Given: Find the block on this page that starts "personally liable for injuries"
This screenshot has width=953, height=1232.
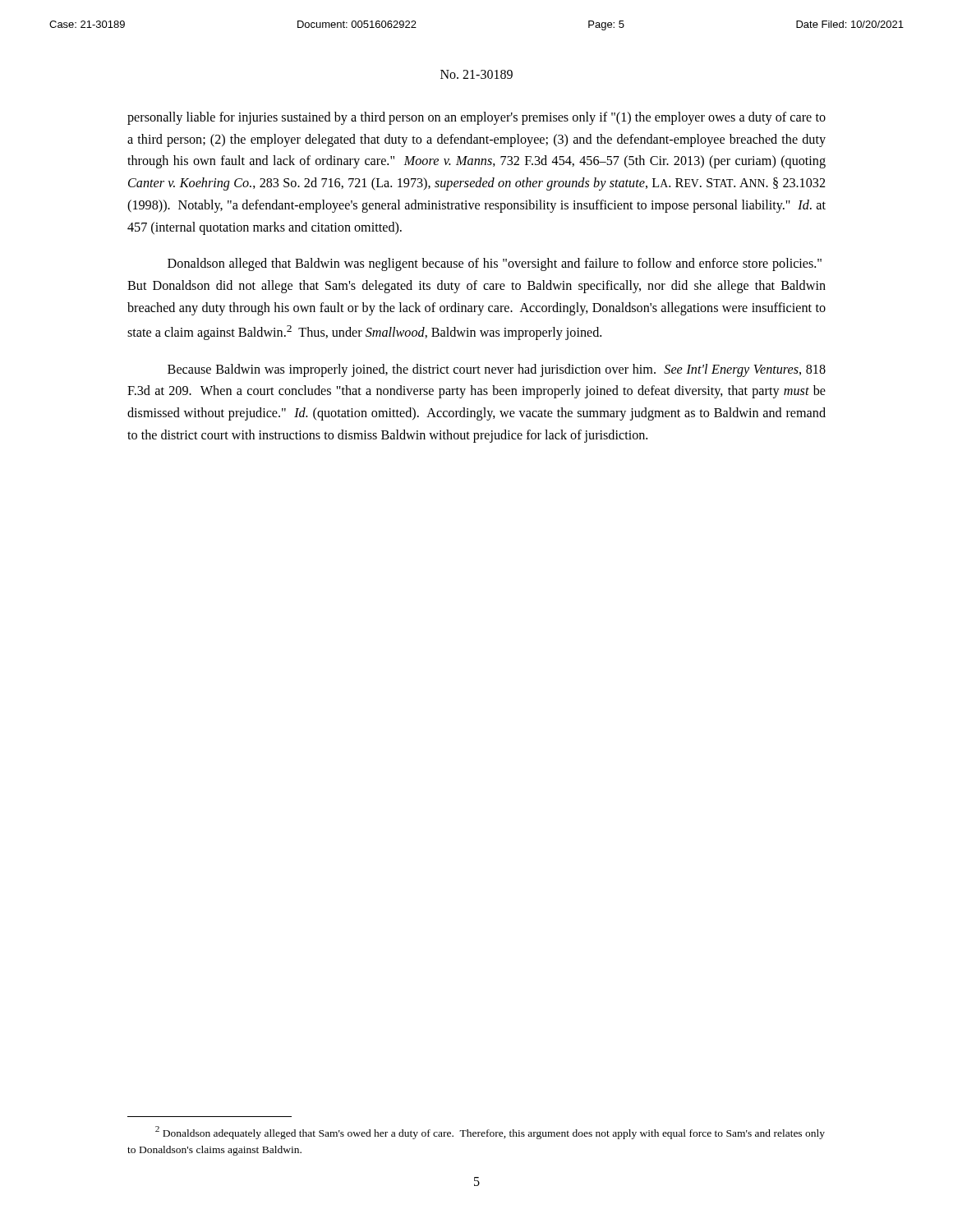Looking at the screenshot, I should point(476,172).
